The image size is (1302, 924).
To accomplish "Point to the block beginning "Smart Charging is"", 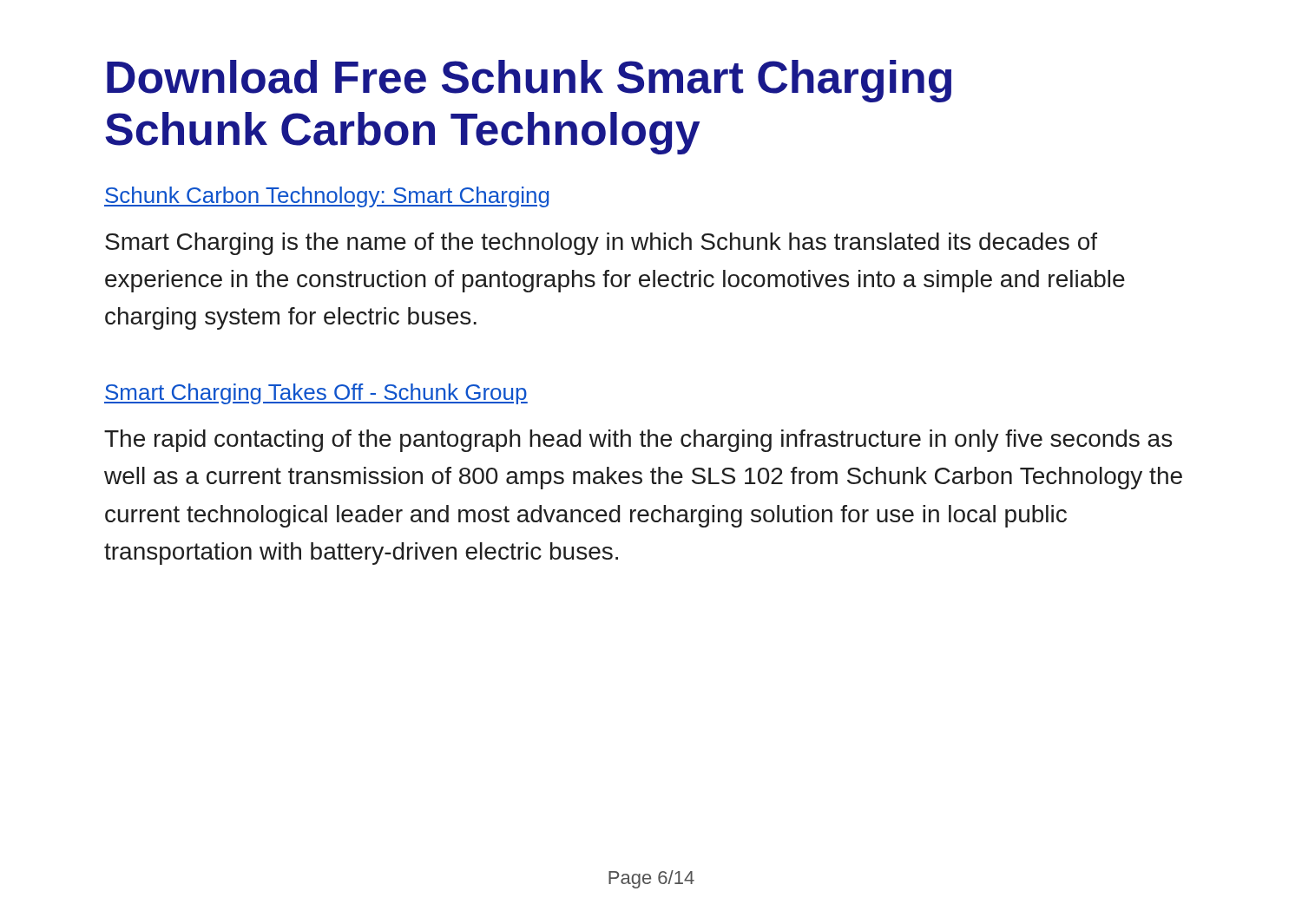I will 615,279.
